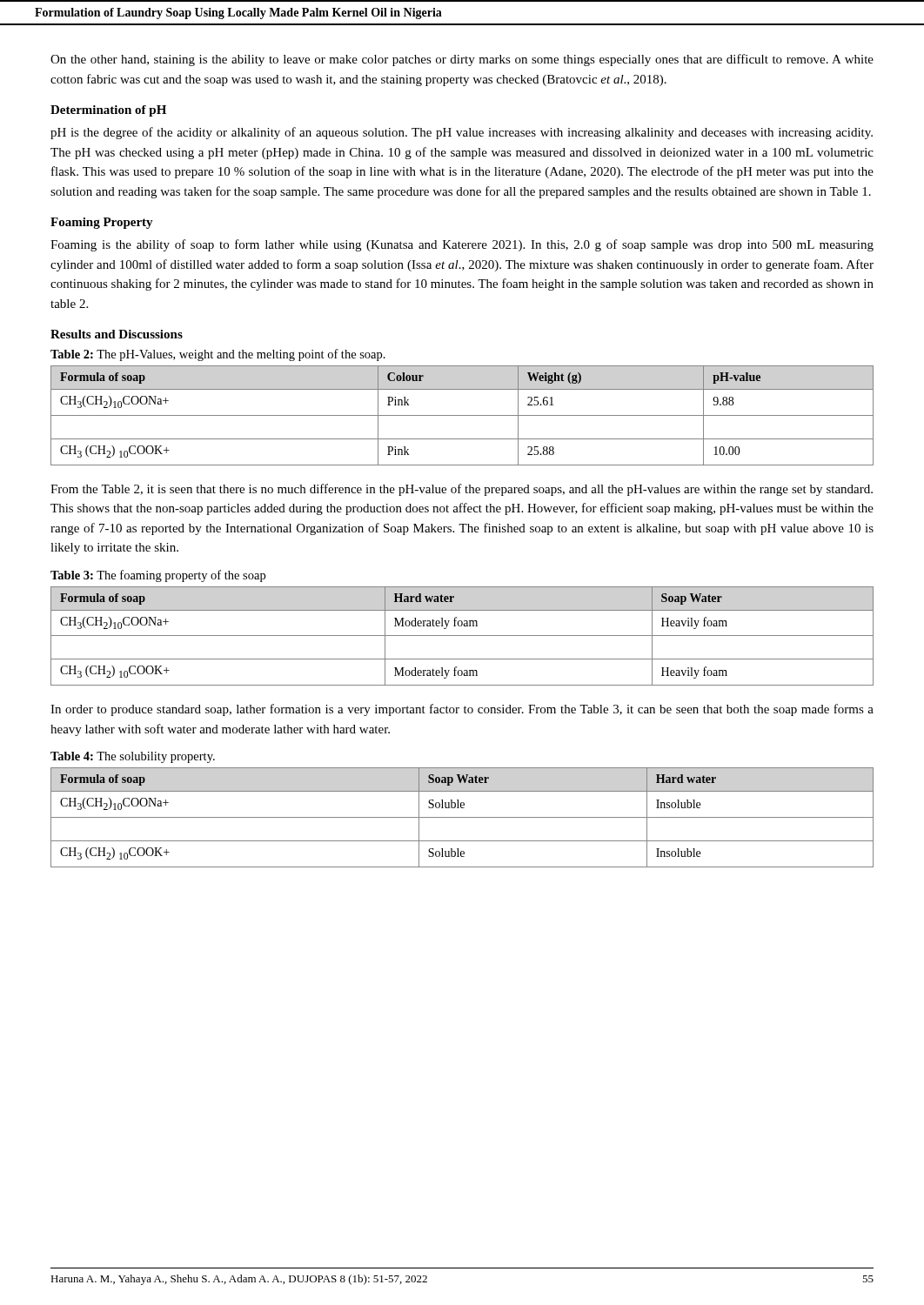Point to the text block starting "Foaming Property"

102,222
